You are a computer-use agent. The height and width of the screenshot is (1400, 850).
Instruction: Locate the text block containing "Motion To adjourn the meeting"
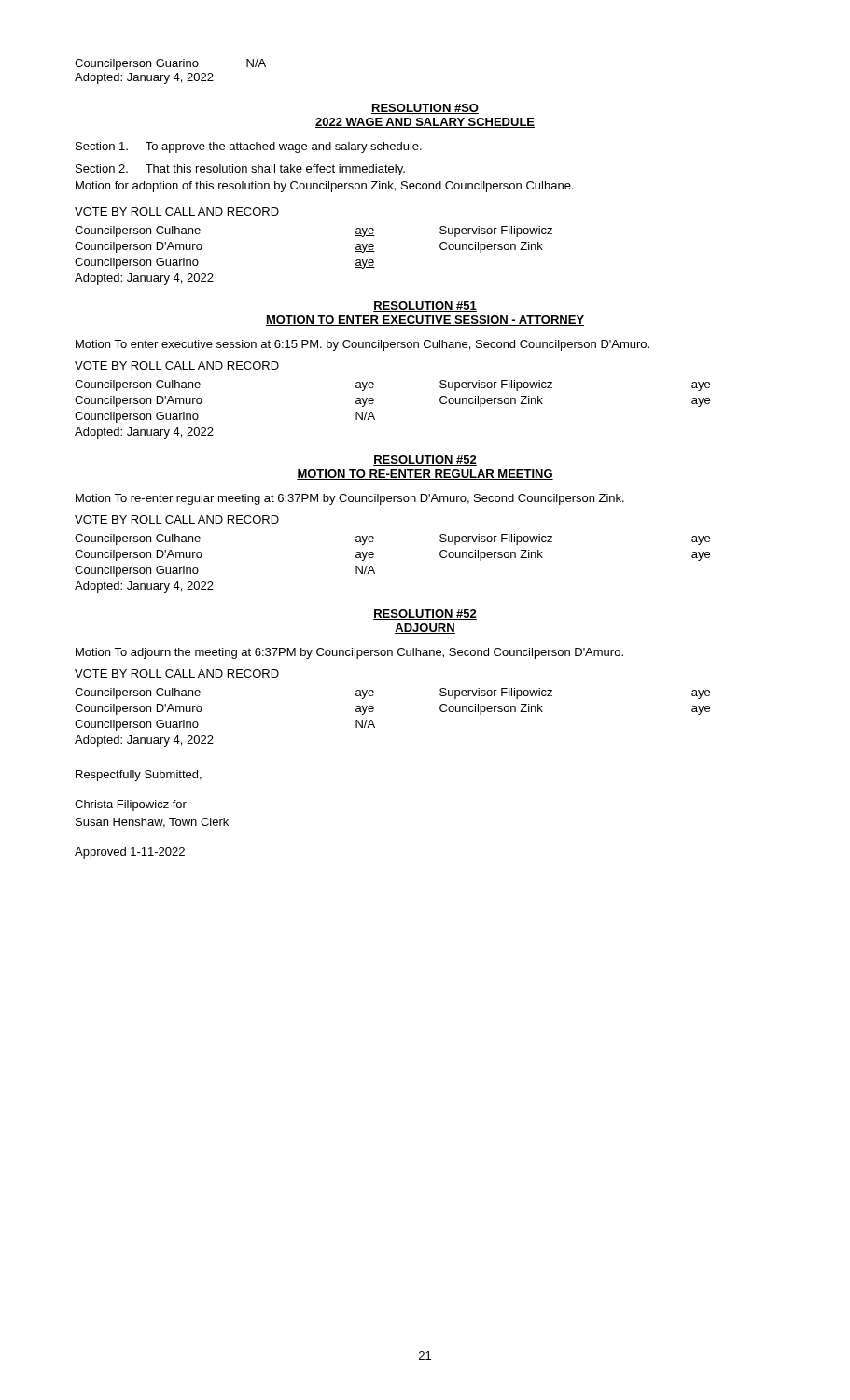click(x=349, y=652)
